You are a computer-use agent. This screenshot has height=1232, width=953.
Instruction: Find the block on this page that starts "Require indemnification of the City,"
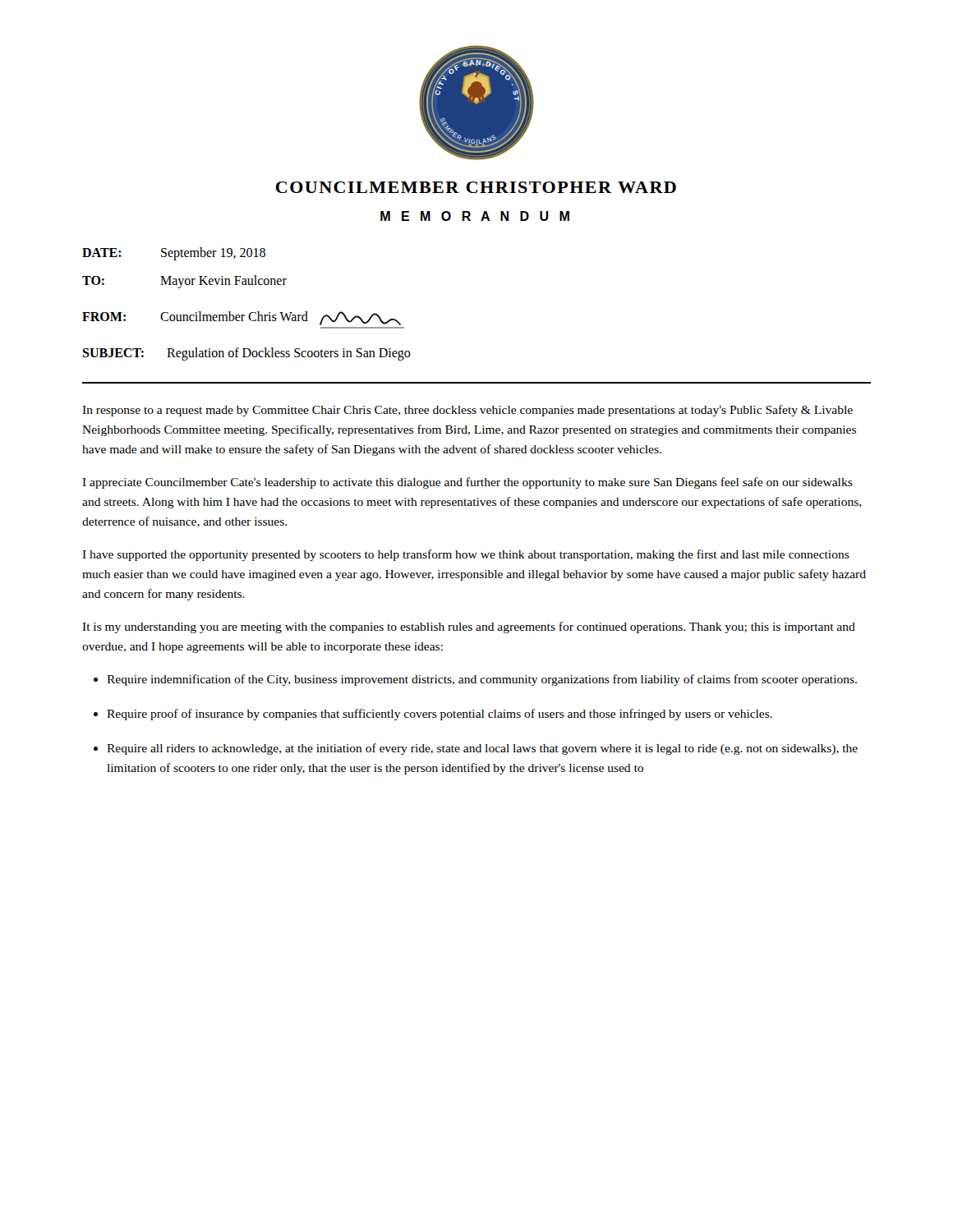pyautogui.click(x=482, y=679)
